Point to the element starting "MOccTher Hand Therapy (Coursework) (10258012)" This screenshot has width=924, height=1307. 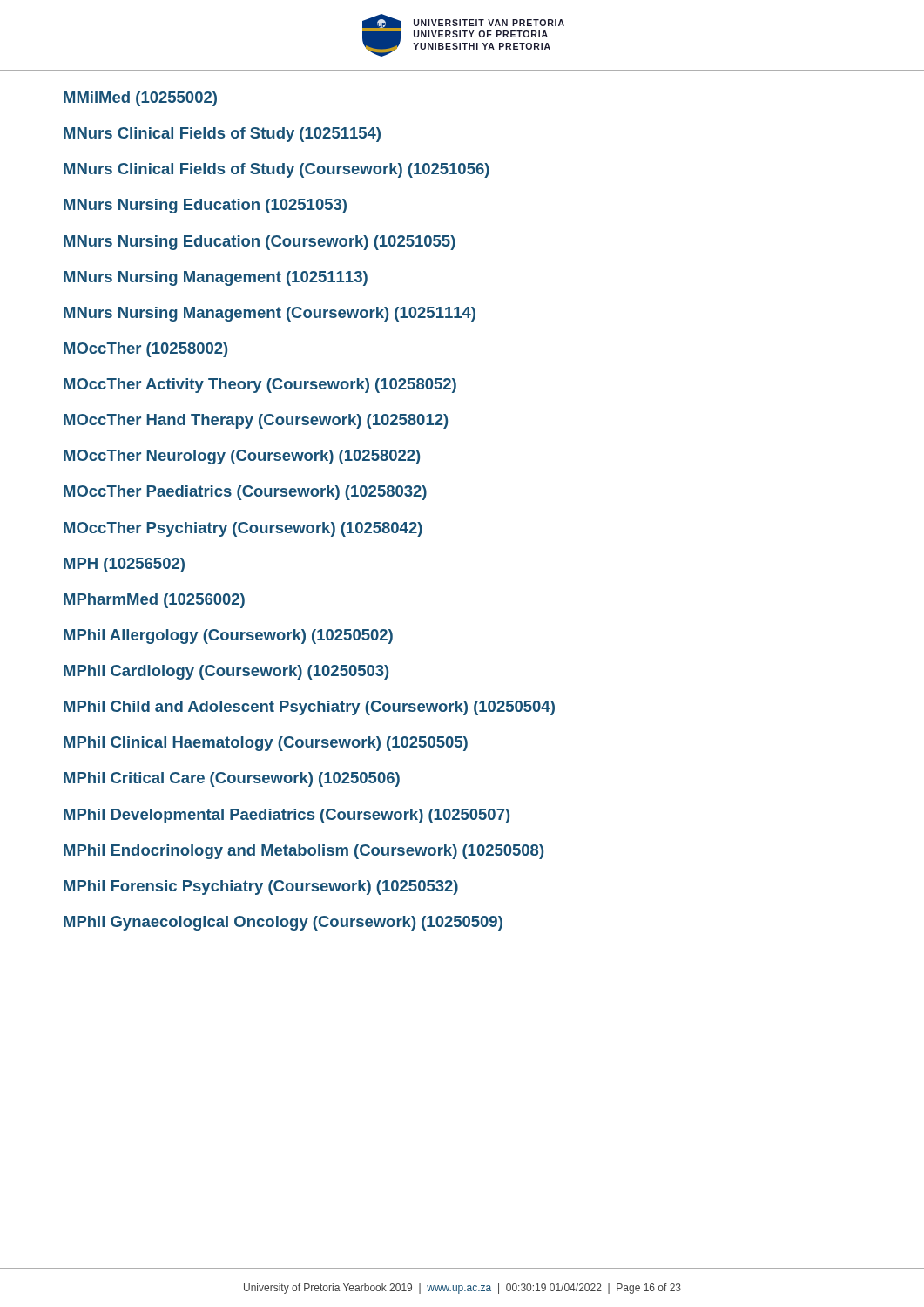tap(256, 421)
